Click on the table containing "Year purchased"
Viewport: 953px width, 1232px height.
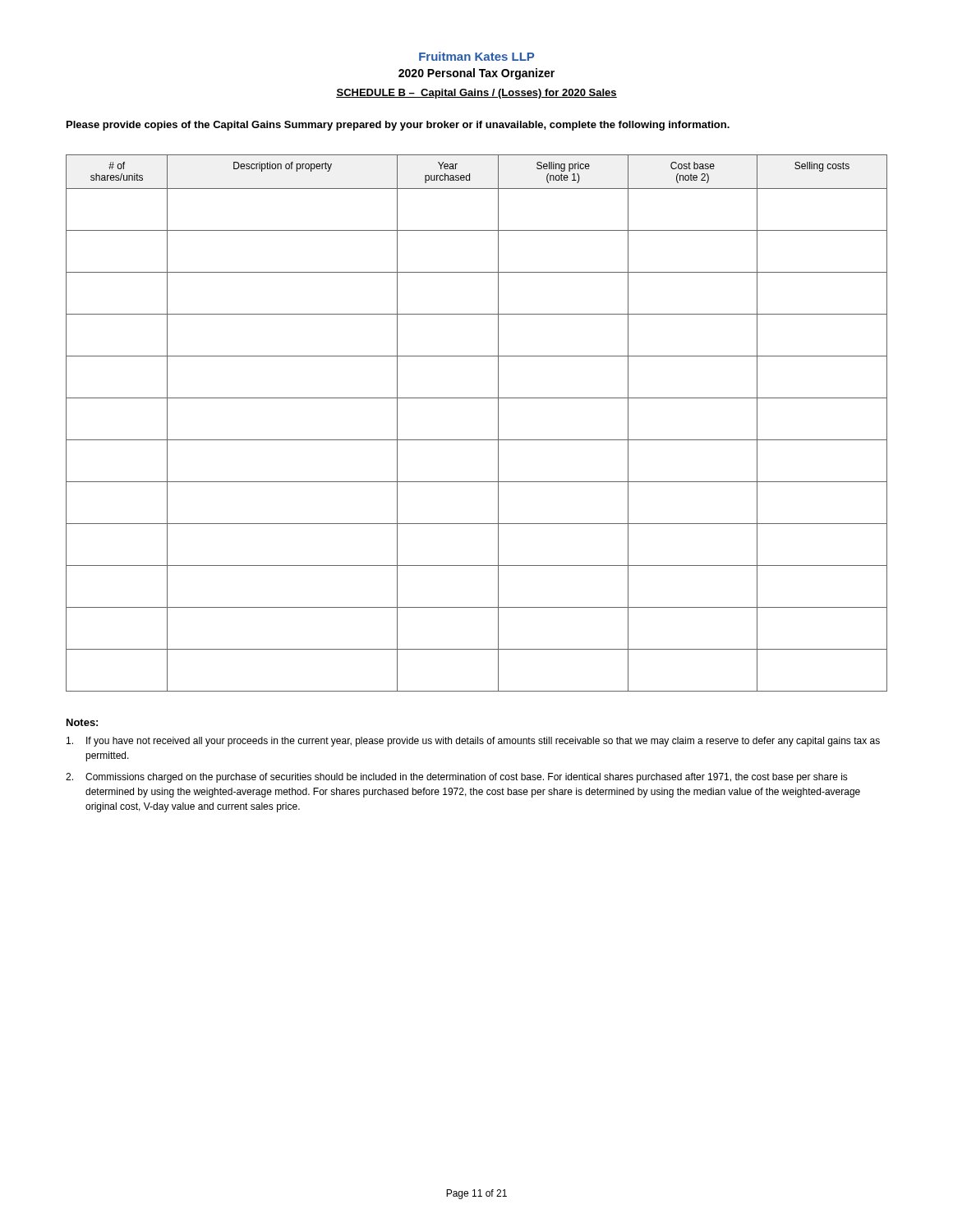pos(476,423)
